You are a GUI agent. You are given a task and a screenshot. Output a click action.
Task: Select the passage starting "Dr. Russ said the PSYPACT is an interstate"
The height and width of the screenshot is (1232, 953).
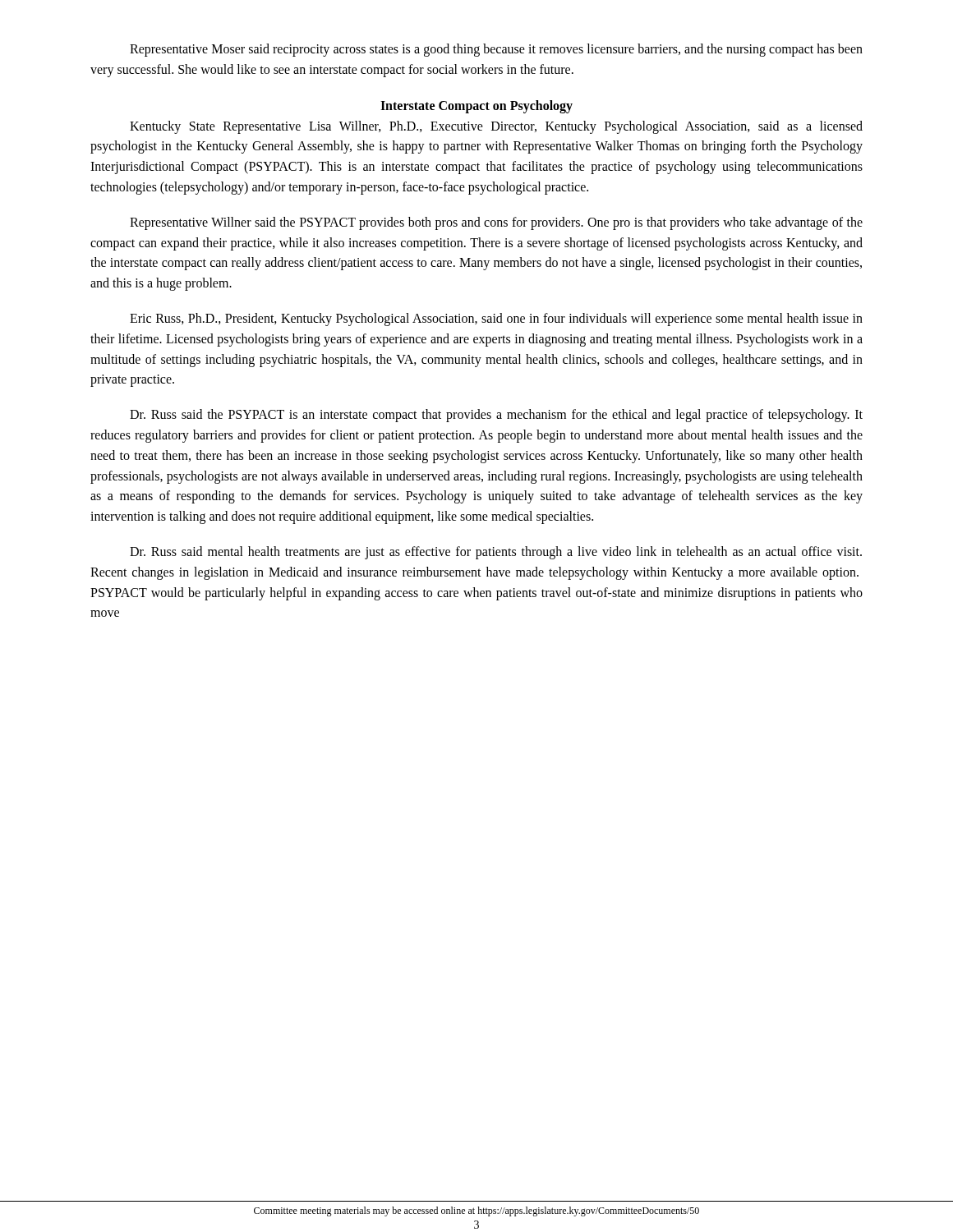pos(476,466)
